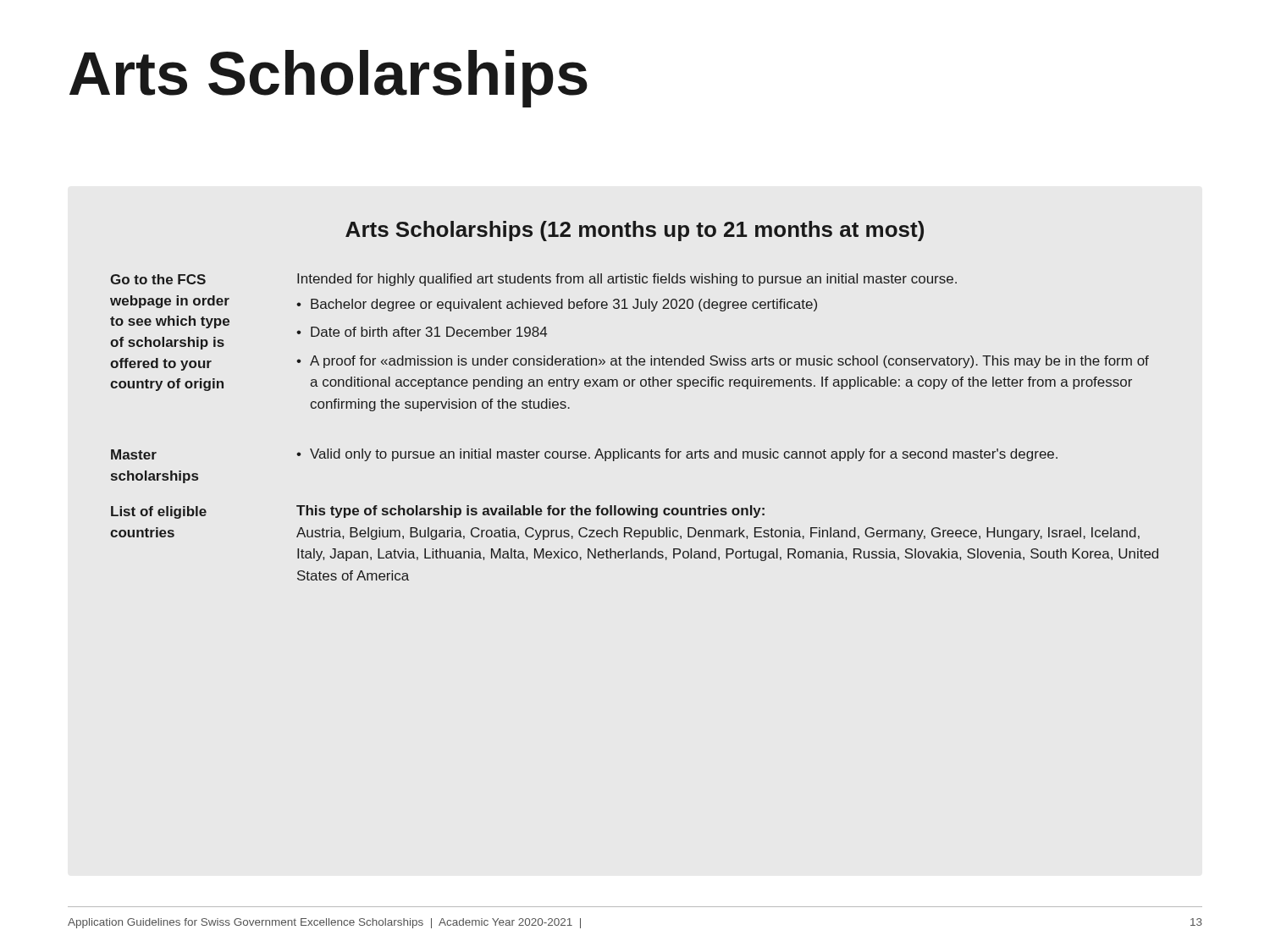Locate the block of text that opens with "• A proof for «admission is"
Screen dimensions: 952x1270
click(728, 382)
